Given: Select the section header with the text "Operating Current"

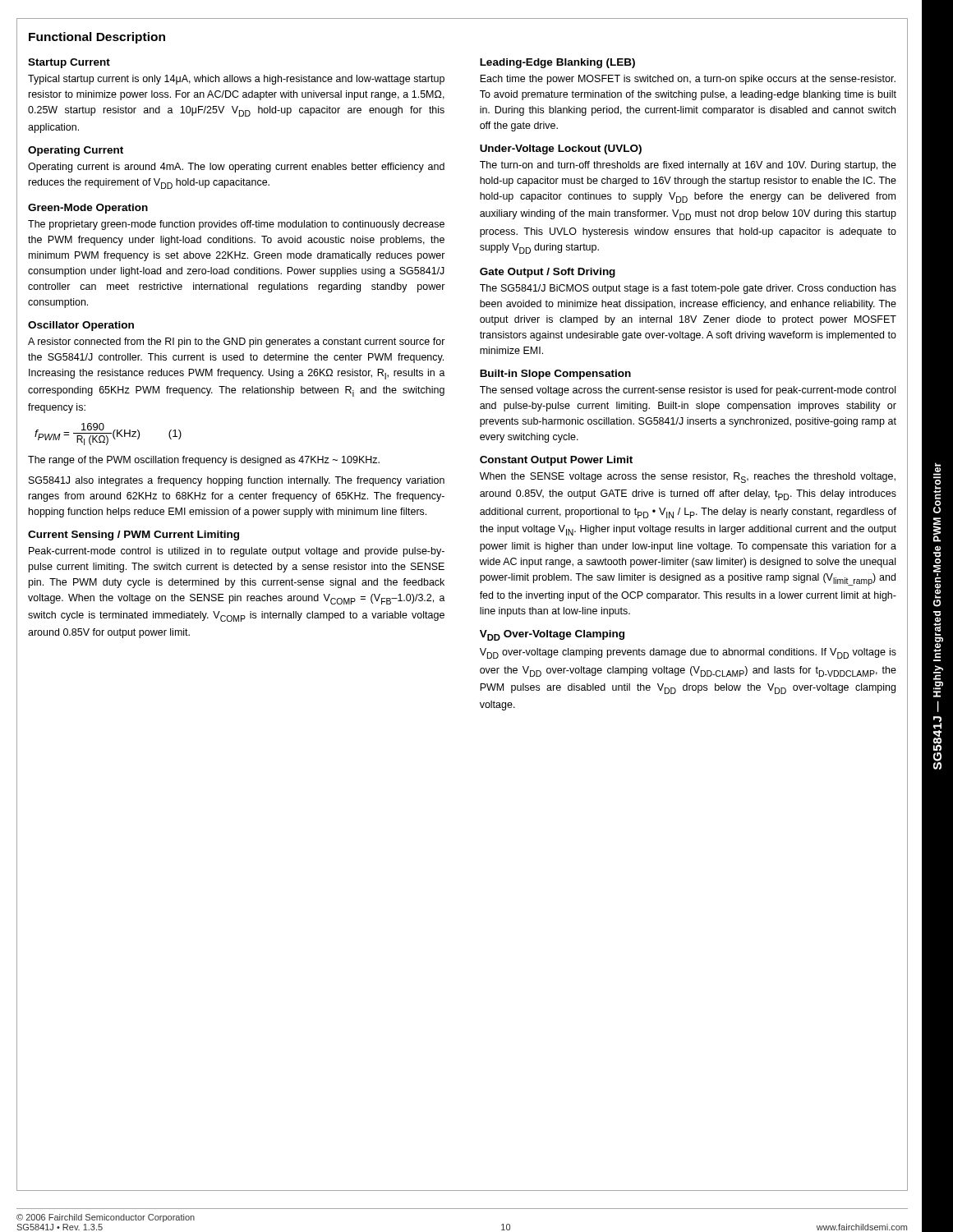Looking at the screenshot, I should 76,150.
